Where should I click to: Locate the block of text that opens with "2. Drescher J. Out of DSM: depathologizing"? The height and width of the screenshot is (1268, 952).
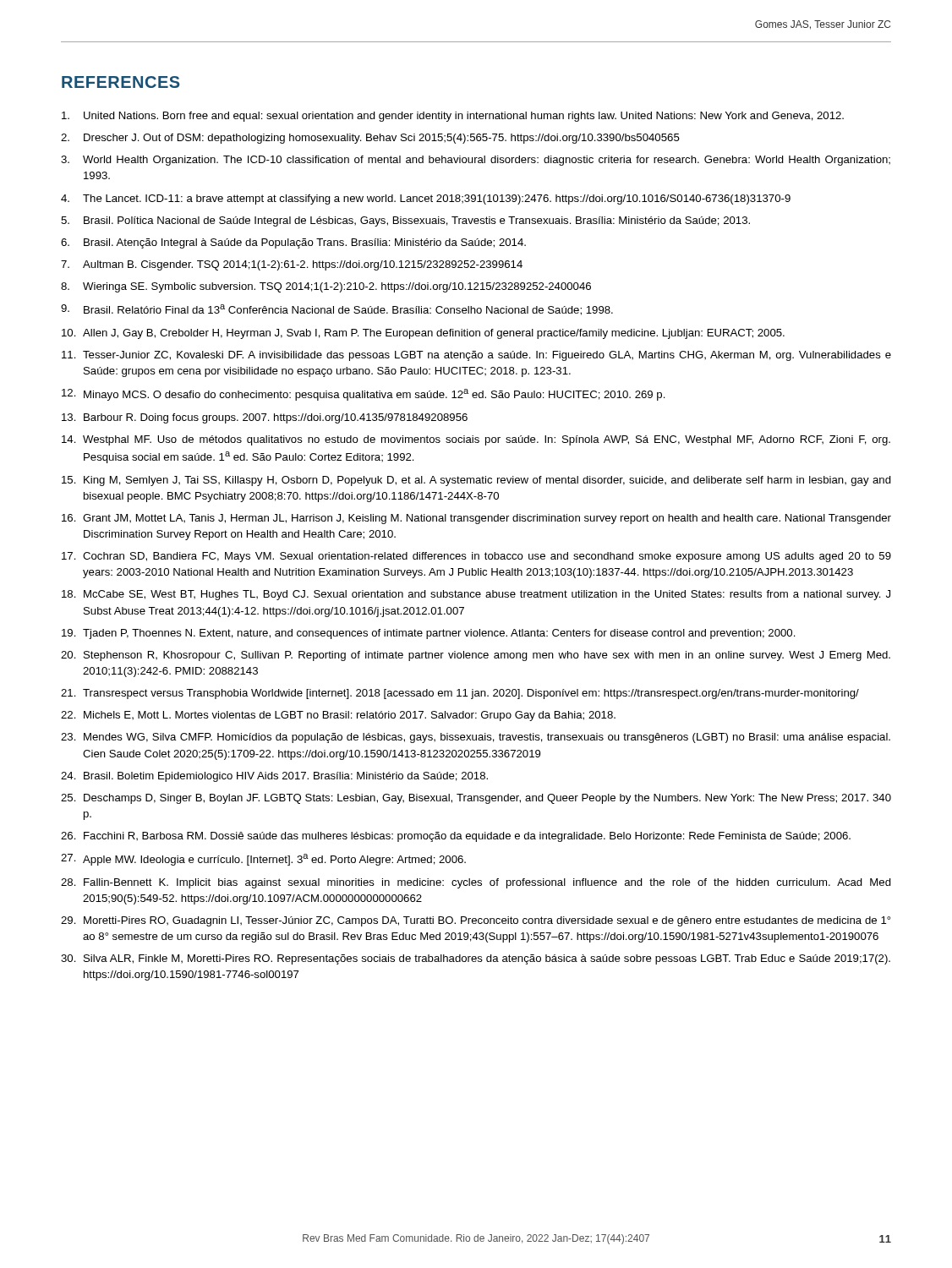click(476, 138)
